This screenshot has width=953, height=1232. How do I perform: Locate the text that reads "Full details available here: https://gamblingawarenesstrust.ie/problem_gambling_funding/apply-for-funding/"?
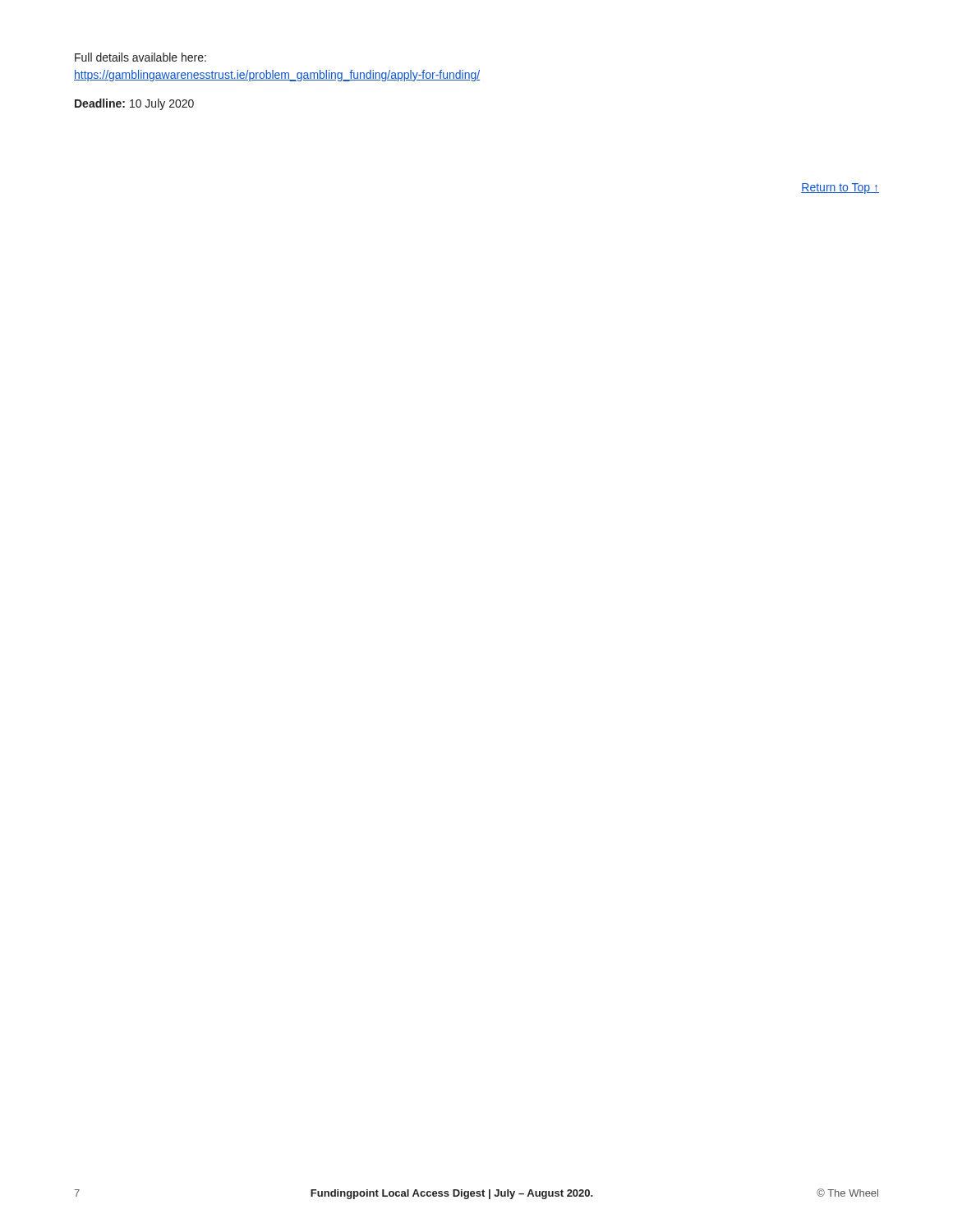coord(277,66)
